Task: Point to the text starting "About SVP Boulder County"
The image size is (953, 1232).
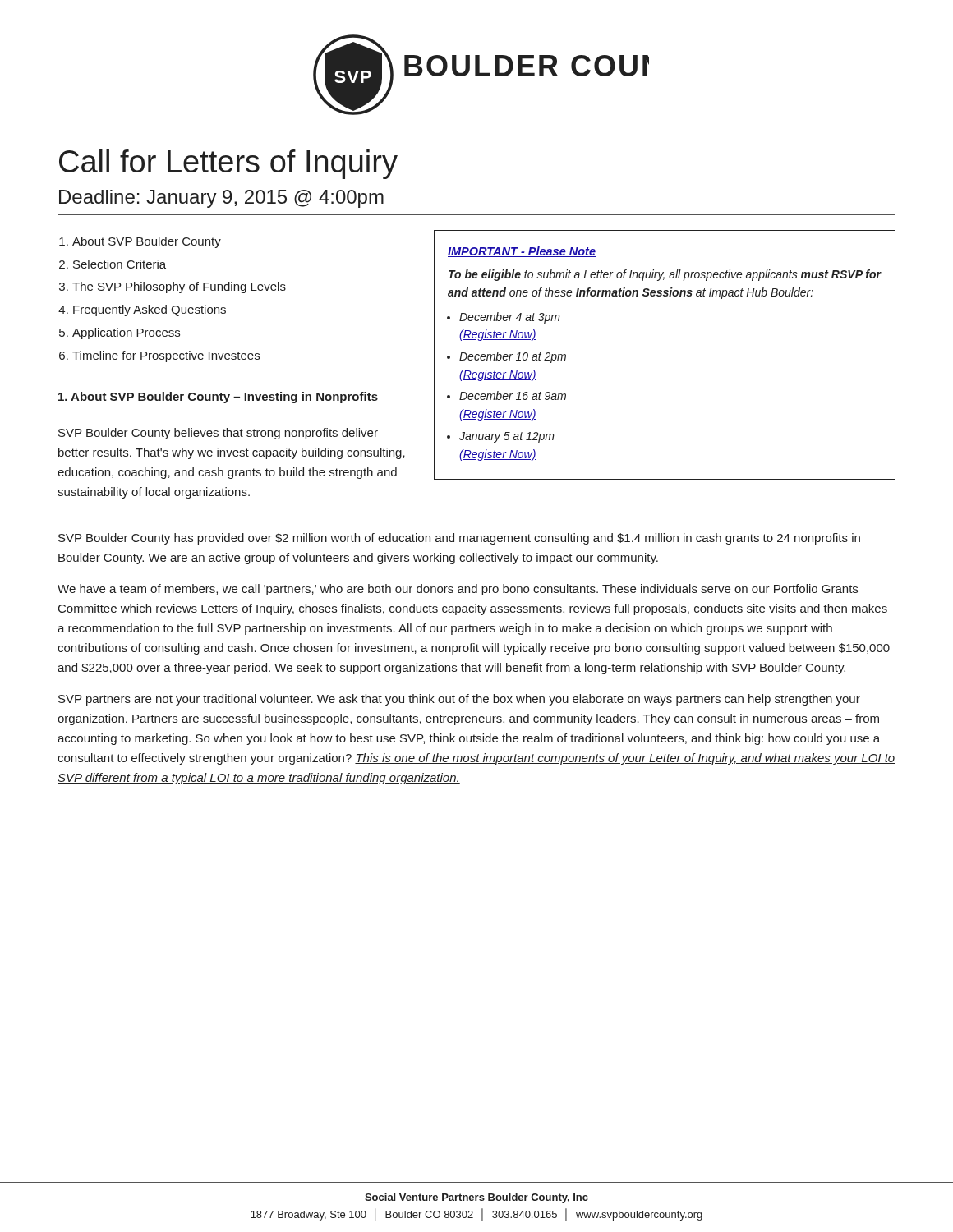Action: click(147, 241)
